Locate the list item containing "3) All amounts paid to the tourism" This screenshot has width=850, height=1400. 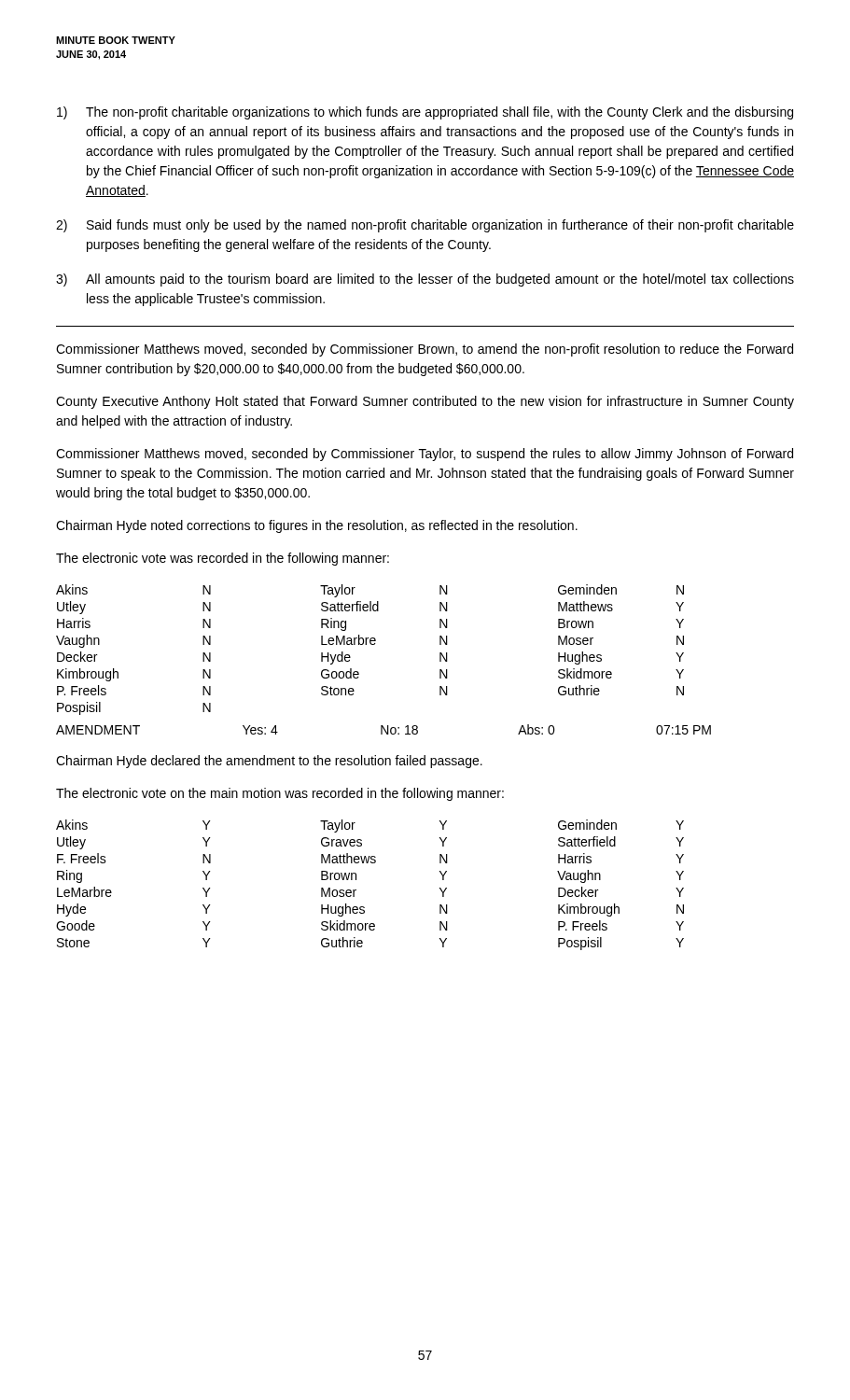(425, 289)
